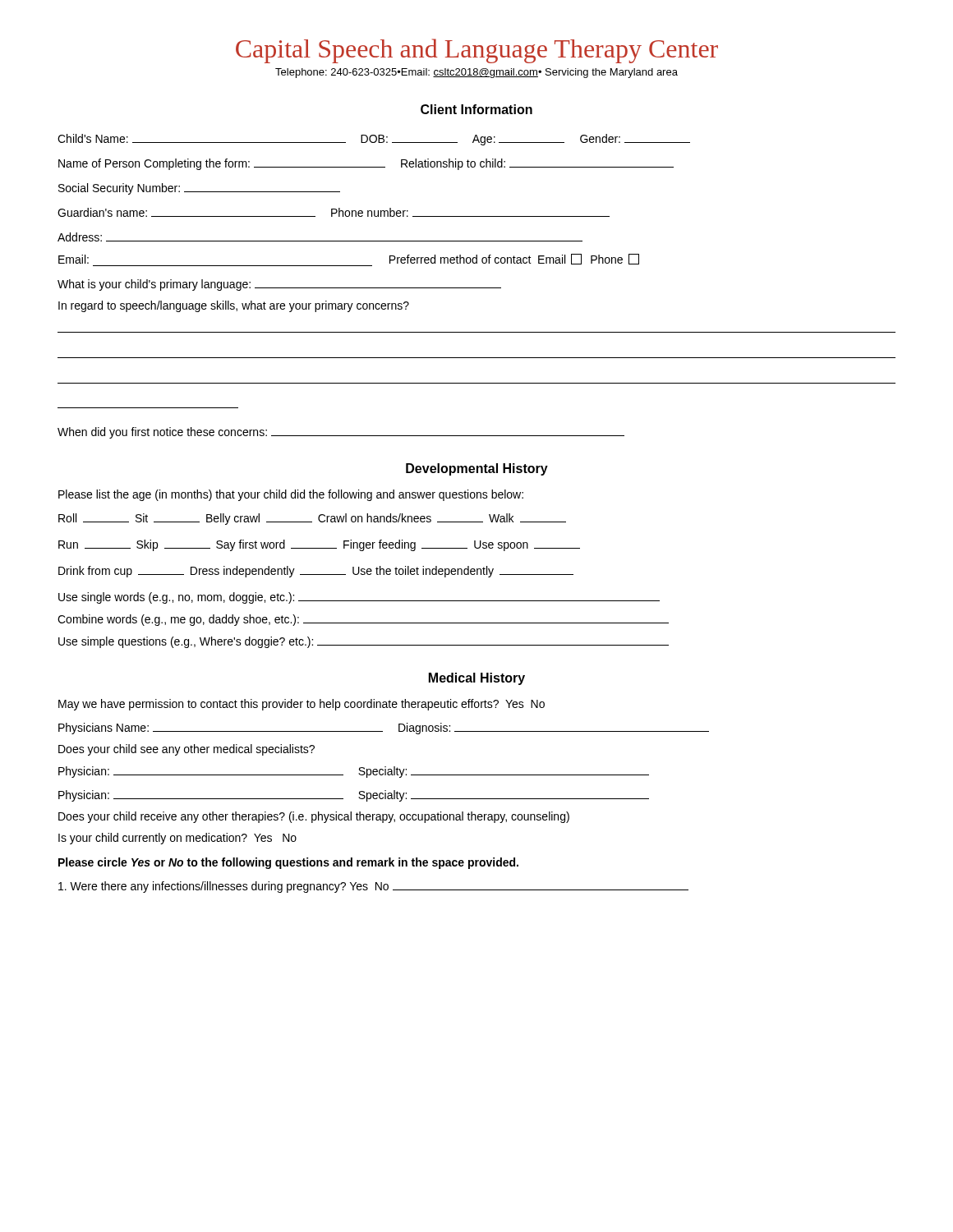Click on the element starting "Is your child currently on medication? Yes"

pyautogui.click(x=177, y=838)
